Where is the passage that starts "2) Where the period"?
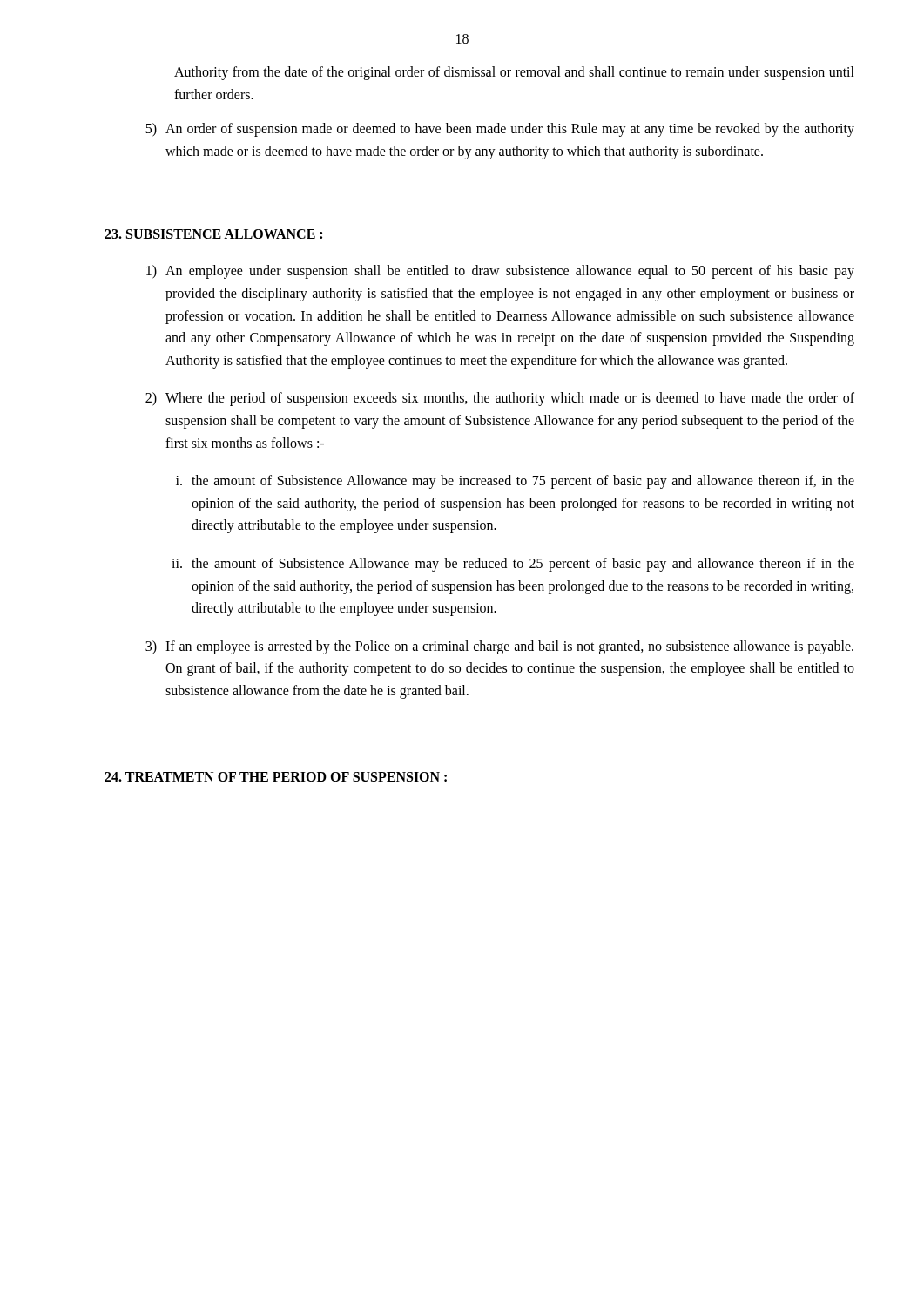This screenshot has height=1307, width=924. [x=479, y=421]
